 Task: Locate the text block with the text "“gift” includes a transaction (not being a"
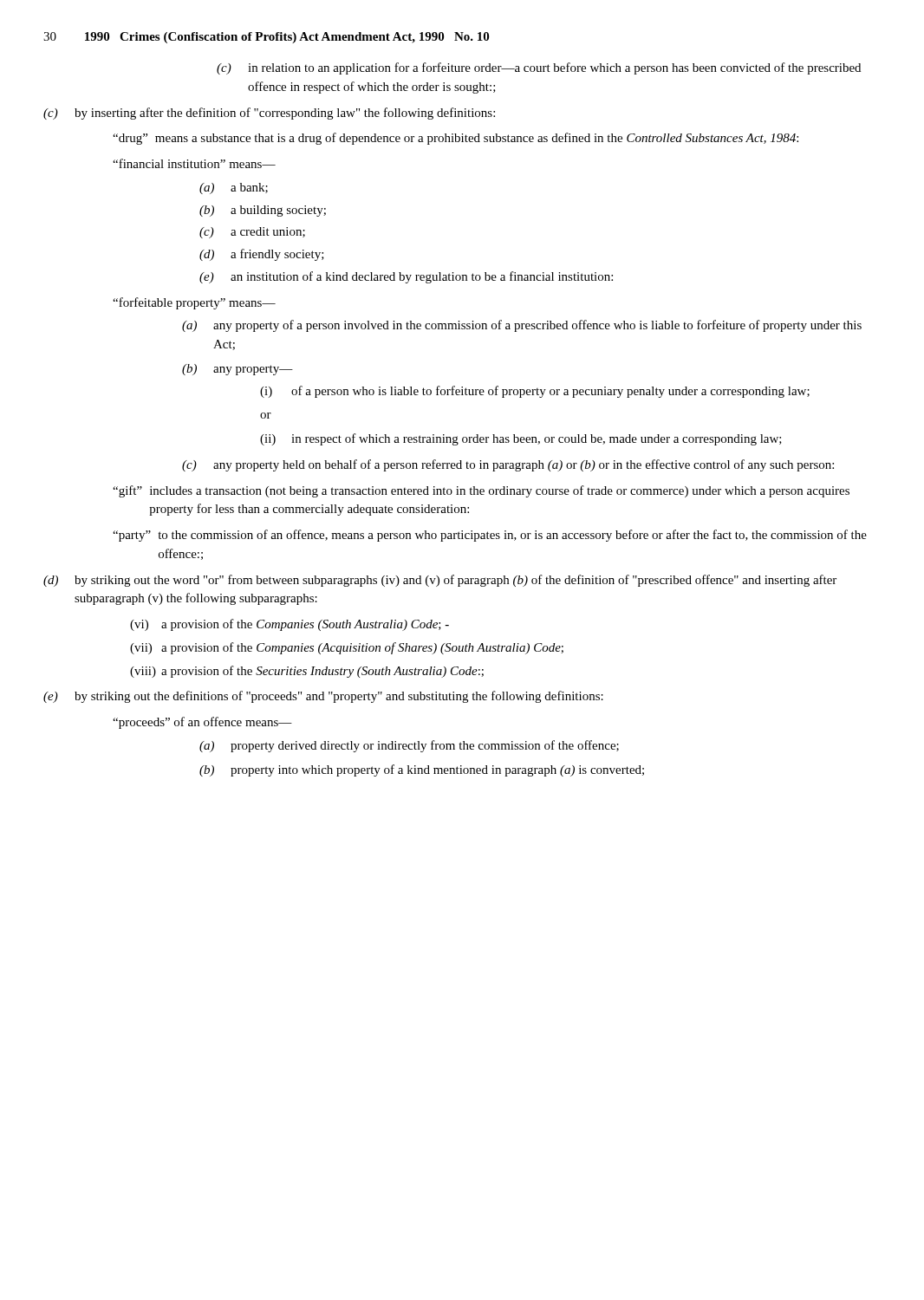tap(497, 500)
